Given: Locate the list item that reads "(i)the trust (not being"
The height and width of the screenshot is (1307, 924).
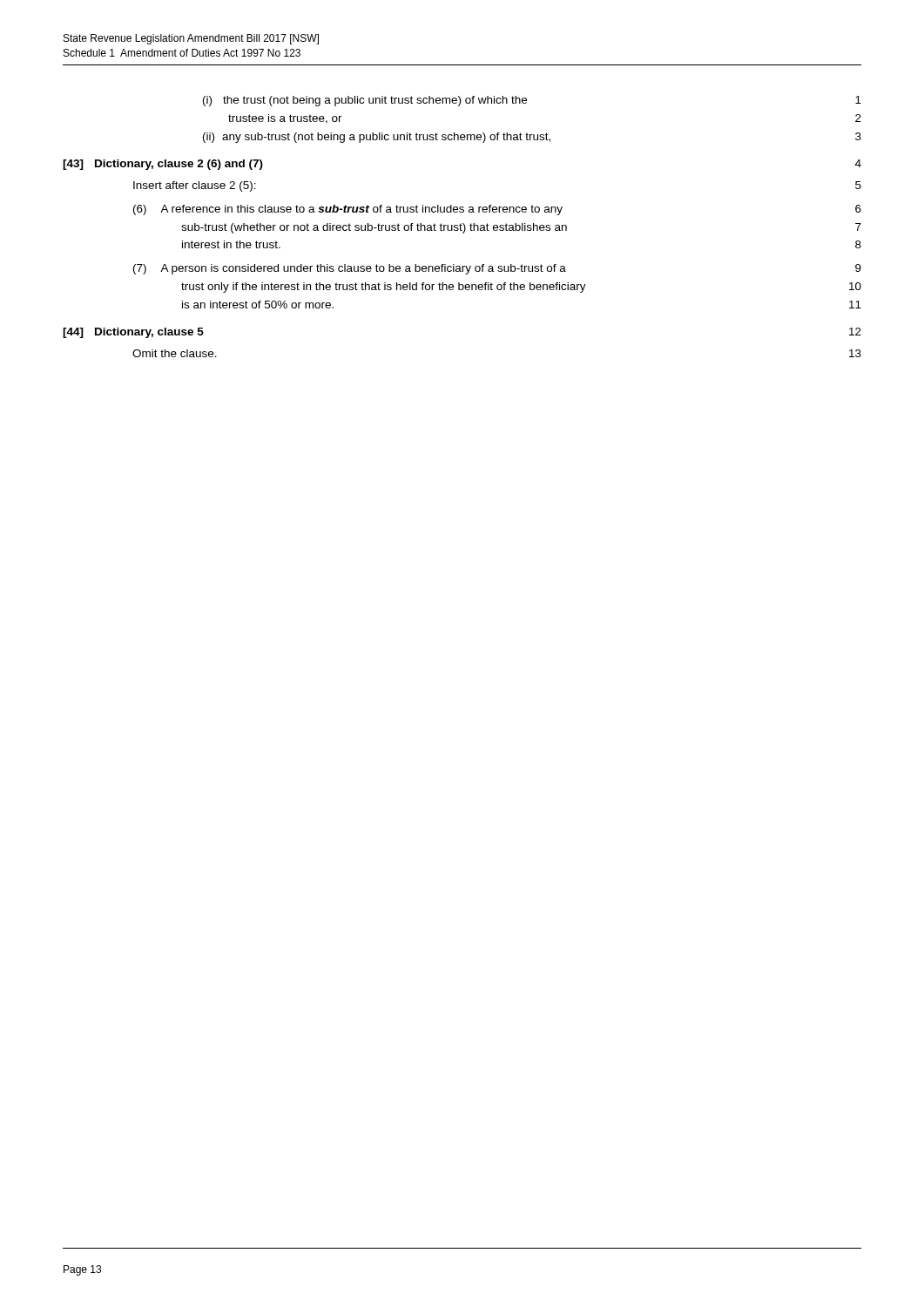Looking at the screenshot, I should coord(462,101).
